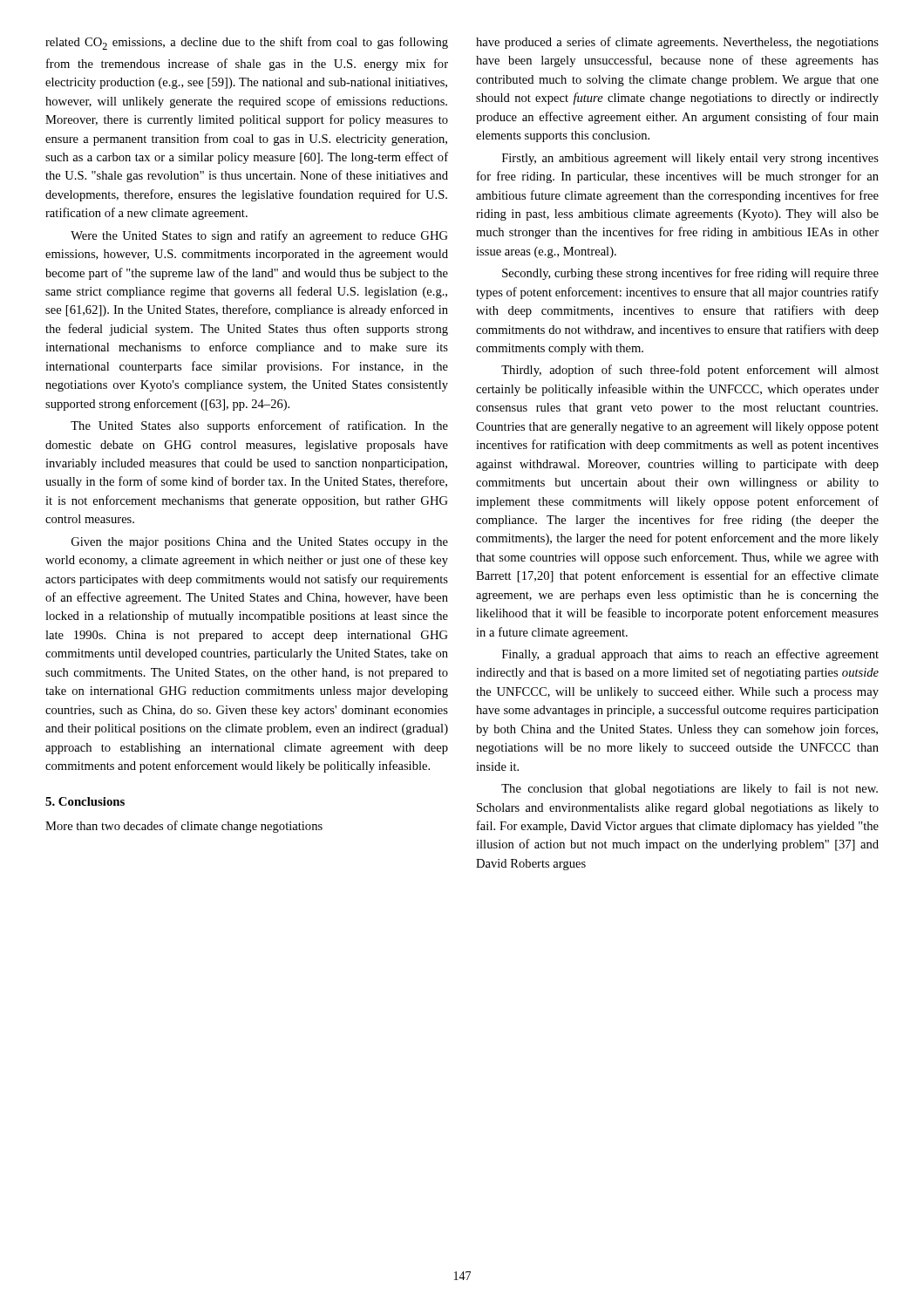Locate the text block that reads "Finally, a gradual approach"
This screenshot has height=1308, width=924.
click(x=677, y=710)
